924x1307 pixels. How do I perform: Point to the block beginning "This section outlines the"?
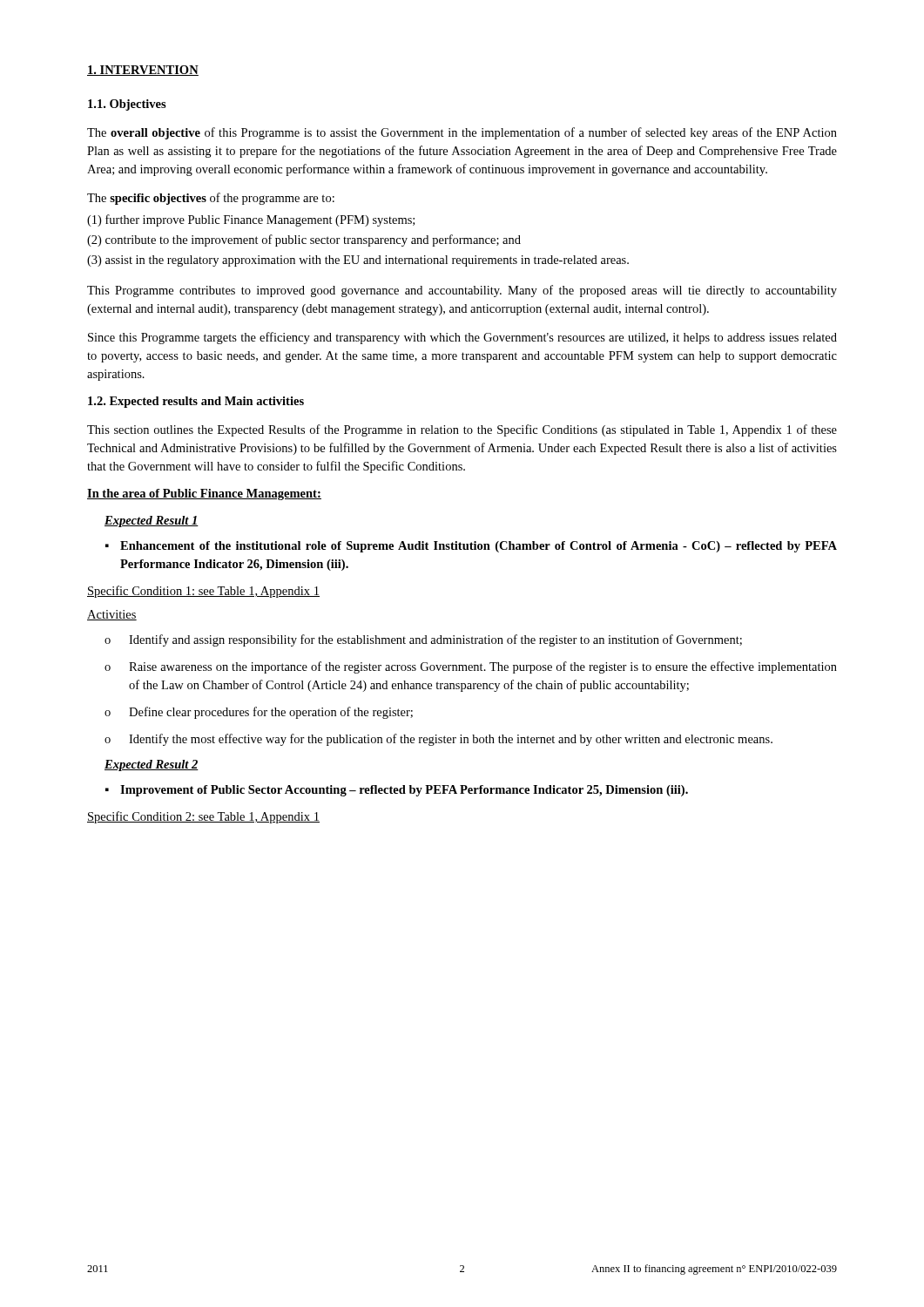[x=462, y=448]
